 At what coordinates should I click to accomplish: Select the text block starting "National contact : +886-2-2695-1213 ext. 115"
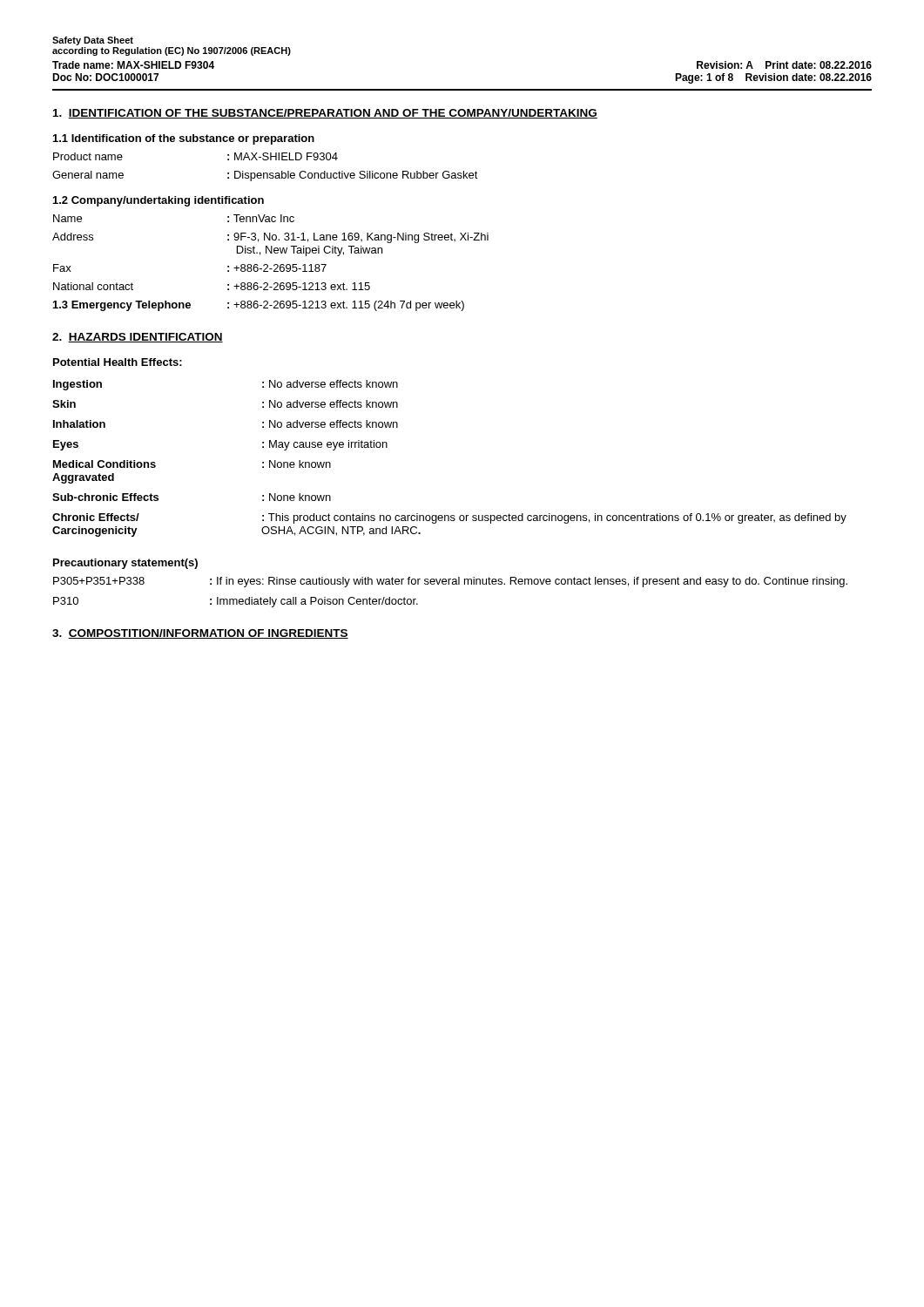[89, 286]
